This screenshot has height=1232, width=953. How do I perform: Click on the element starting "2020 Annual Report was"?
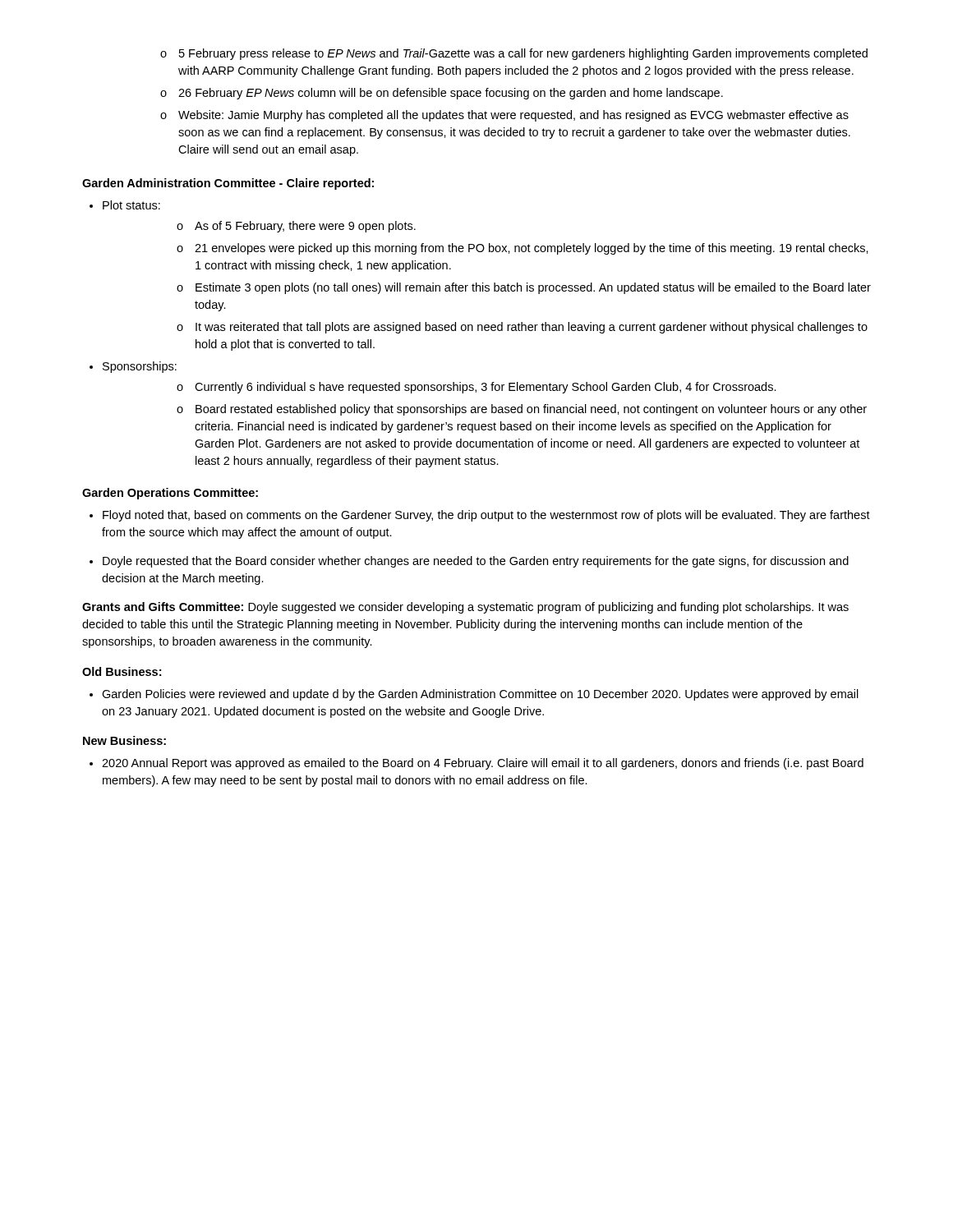coord(486,772)
